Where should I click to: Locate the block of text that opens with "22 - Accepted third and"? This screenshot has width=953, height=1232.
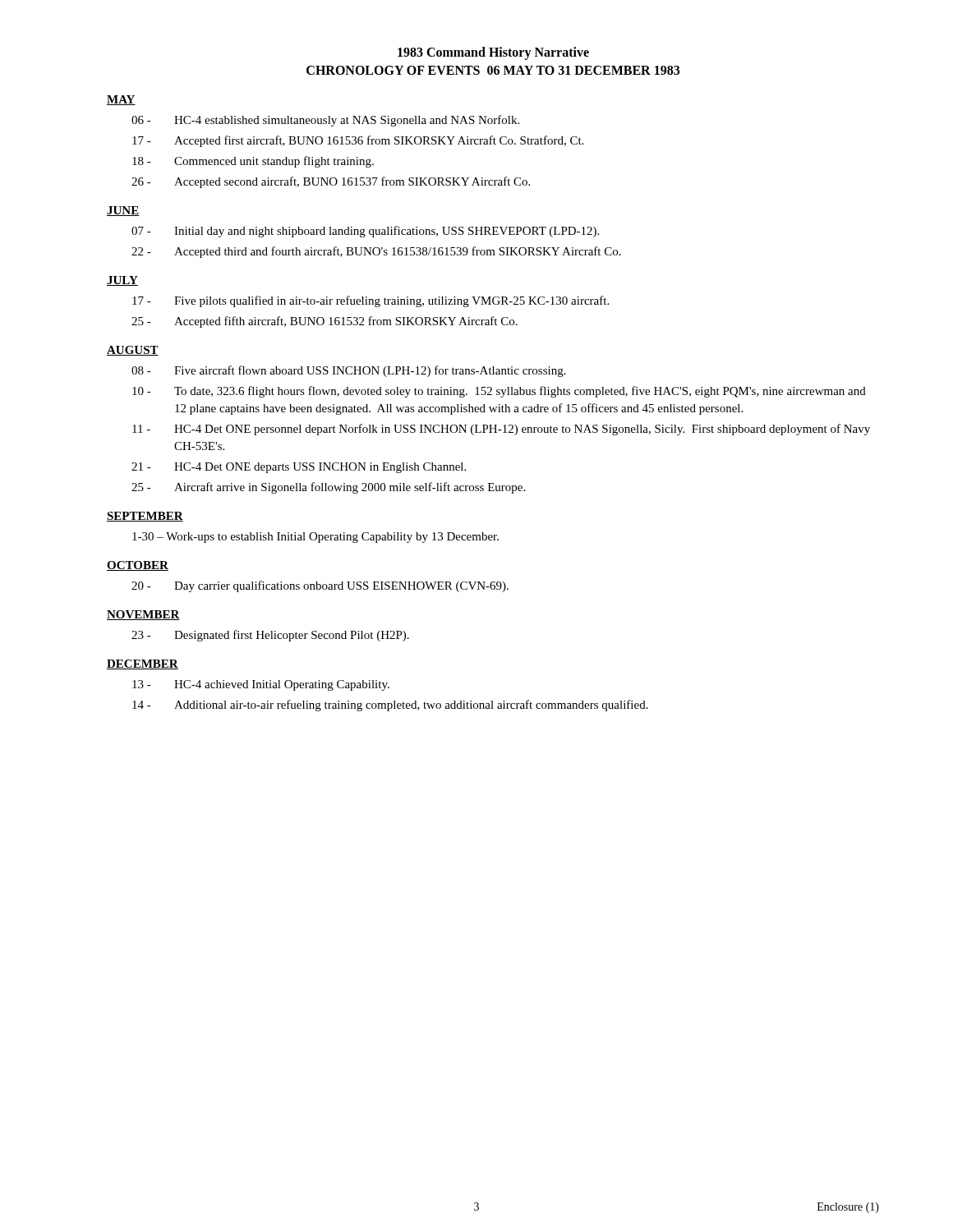click(493, 252)
